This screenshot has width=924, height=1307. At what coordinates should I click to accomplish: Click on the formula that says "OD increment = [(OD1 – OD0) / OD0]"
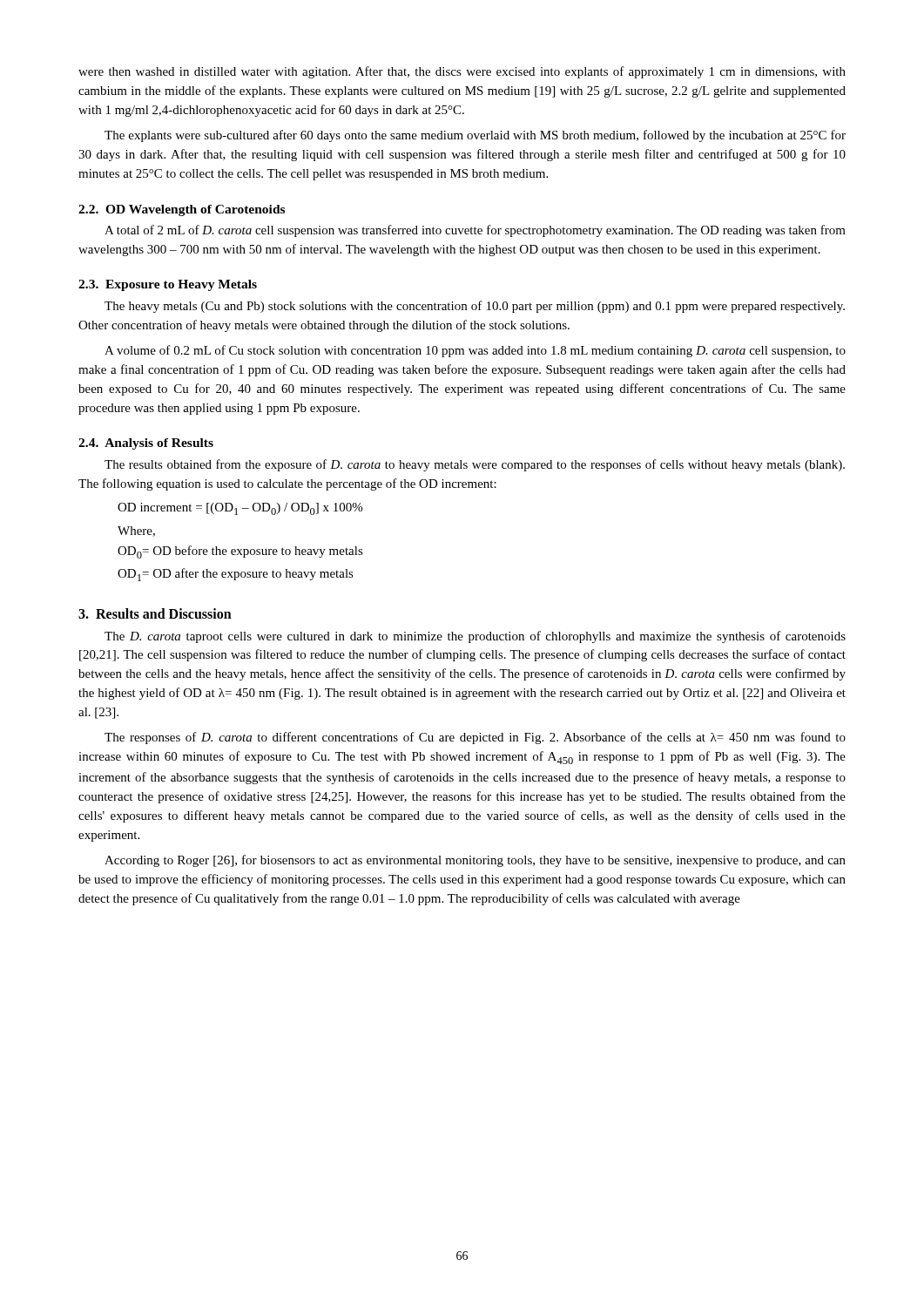click(240, 509)
